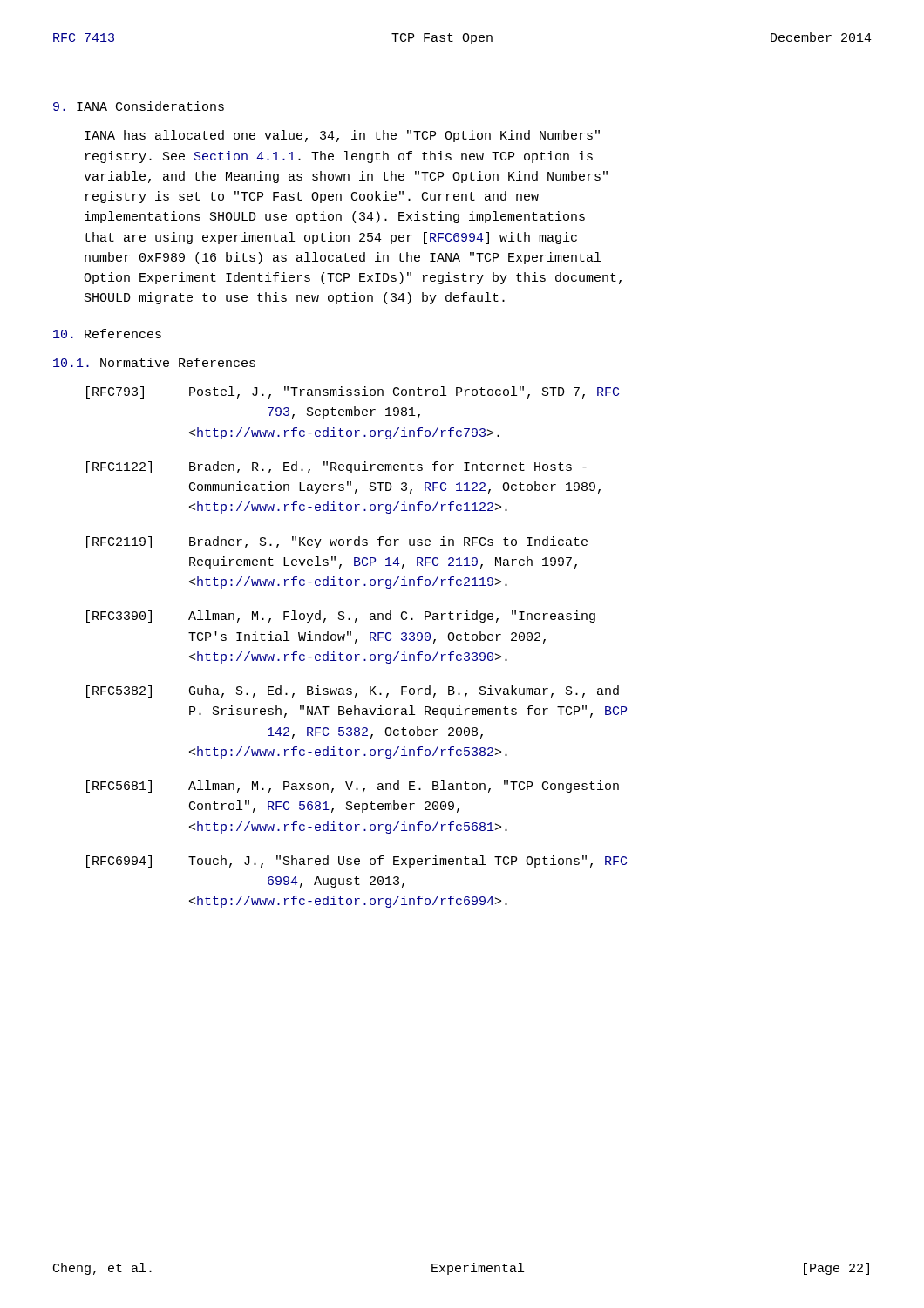
Task: Select the list item containing "[RFC793] Postel, J.,"
Action: click(353, 392)
